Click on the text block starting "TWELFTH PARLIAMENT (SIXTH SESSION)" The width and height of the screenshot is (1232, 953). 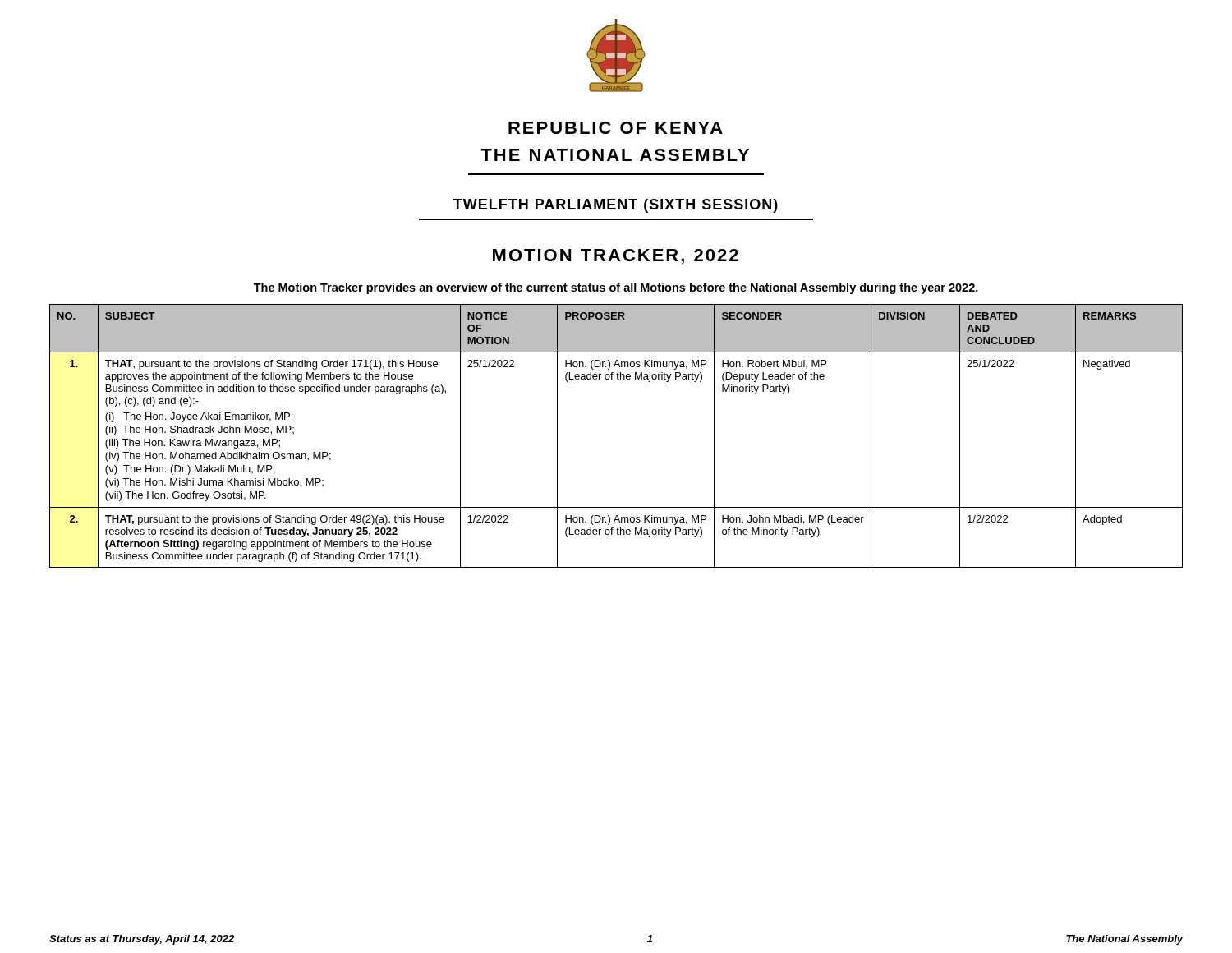616,208
